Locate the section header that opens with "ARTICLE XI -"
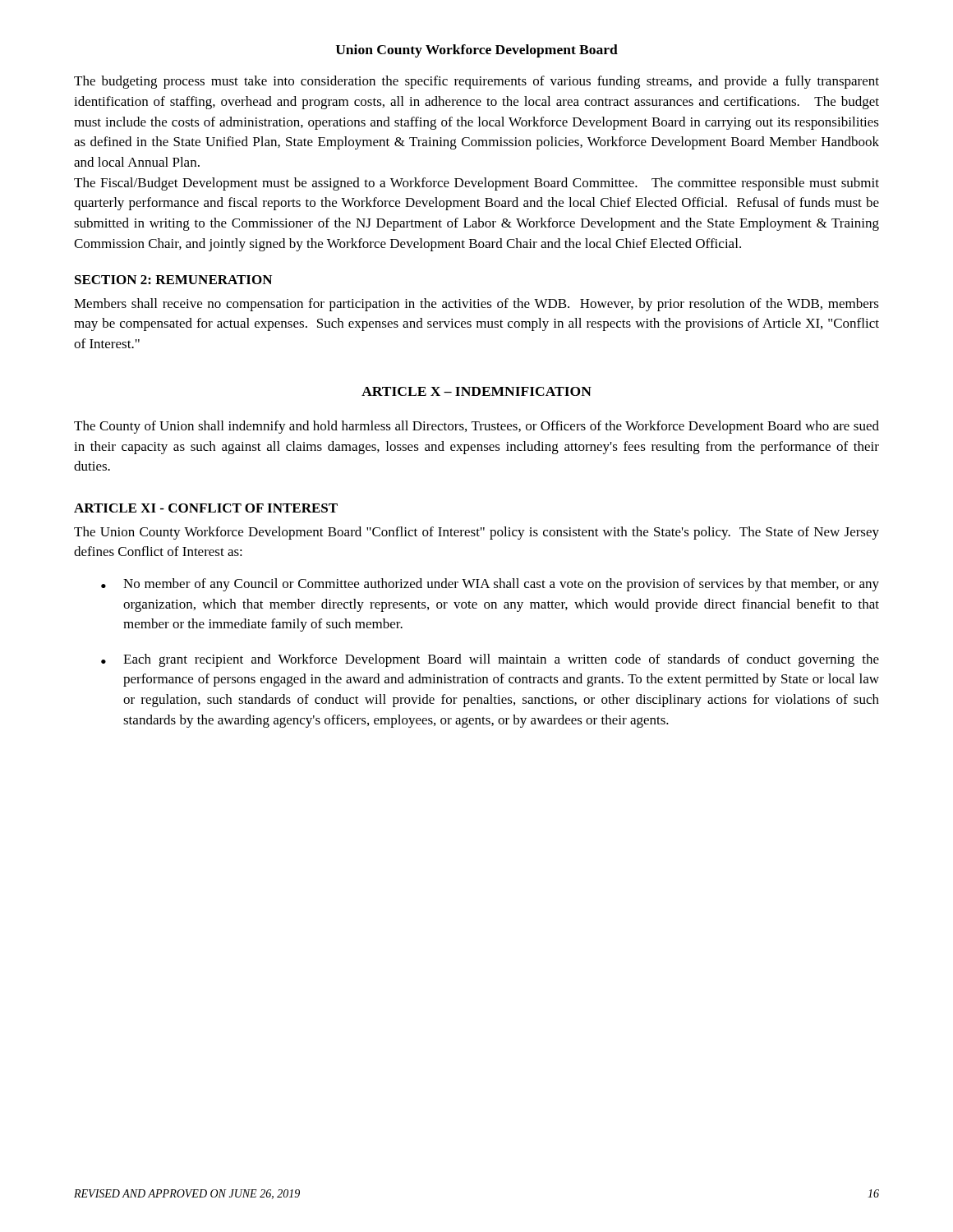This screenshot has width=953, height=1232. click(206, 508)
